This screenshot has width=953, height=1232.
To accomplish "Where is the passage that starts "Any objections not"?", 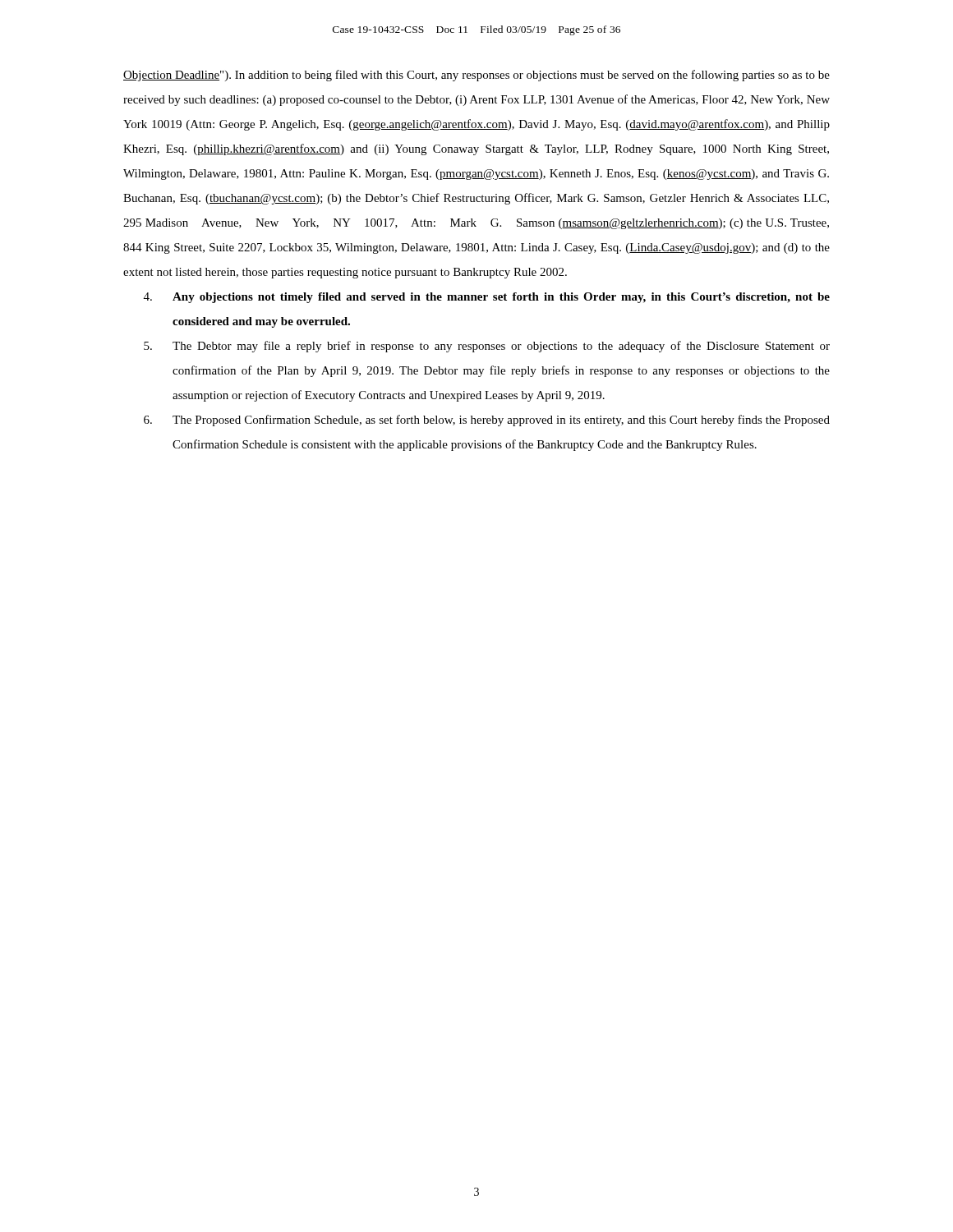I will pyautogui.click(x=476, y=309).
